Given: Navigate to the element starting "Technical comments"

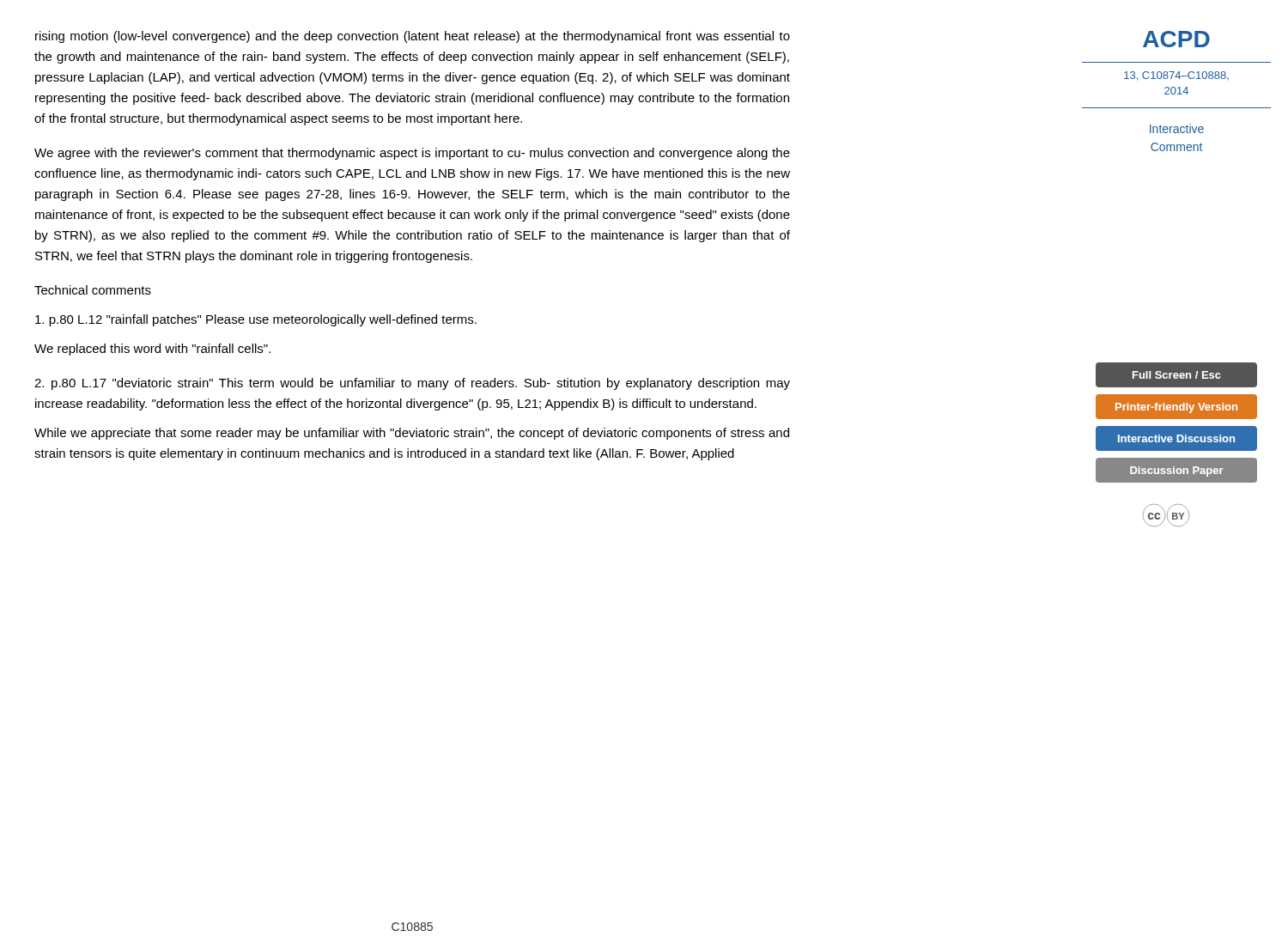Looking at the screenshot, I should coord(93,290).
